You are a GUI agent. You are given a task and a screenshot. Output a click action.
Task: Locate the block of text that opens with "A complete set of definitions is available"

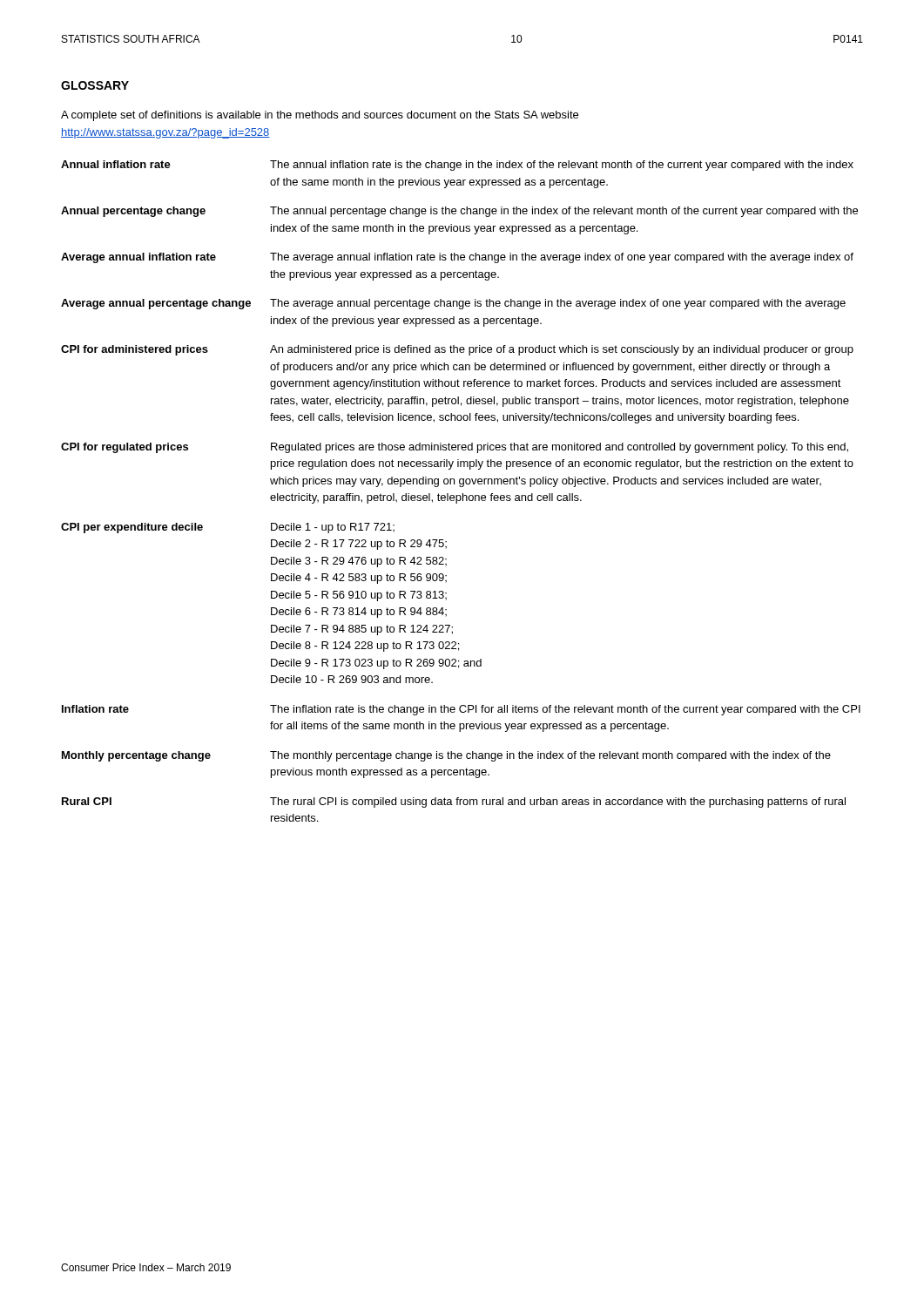(x=320, y=123)
